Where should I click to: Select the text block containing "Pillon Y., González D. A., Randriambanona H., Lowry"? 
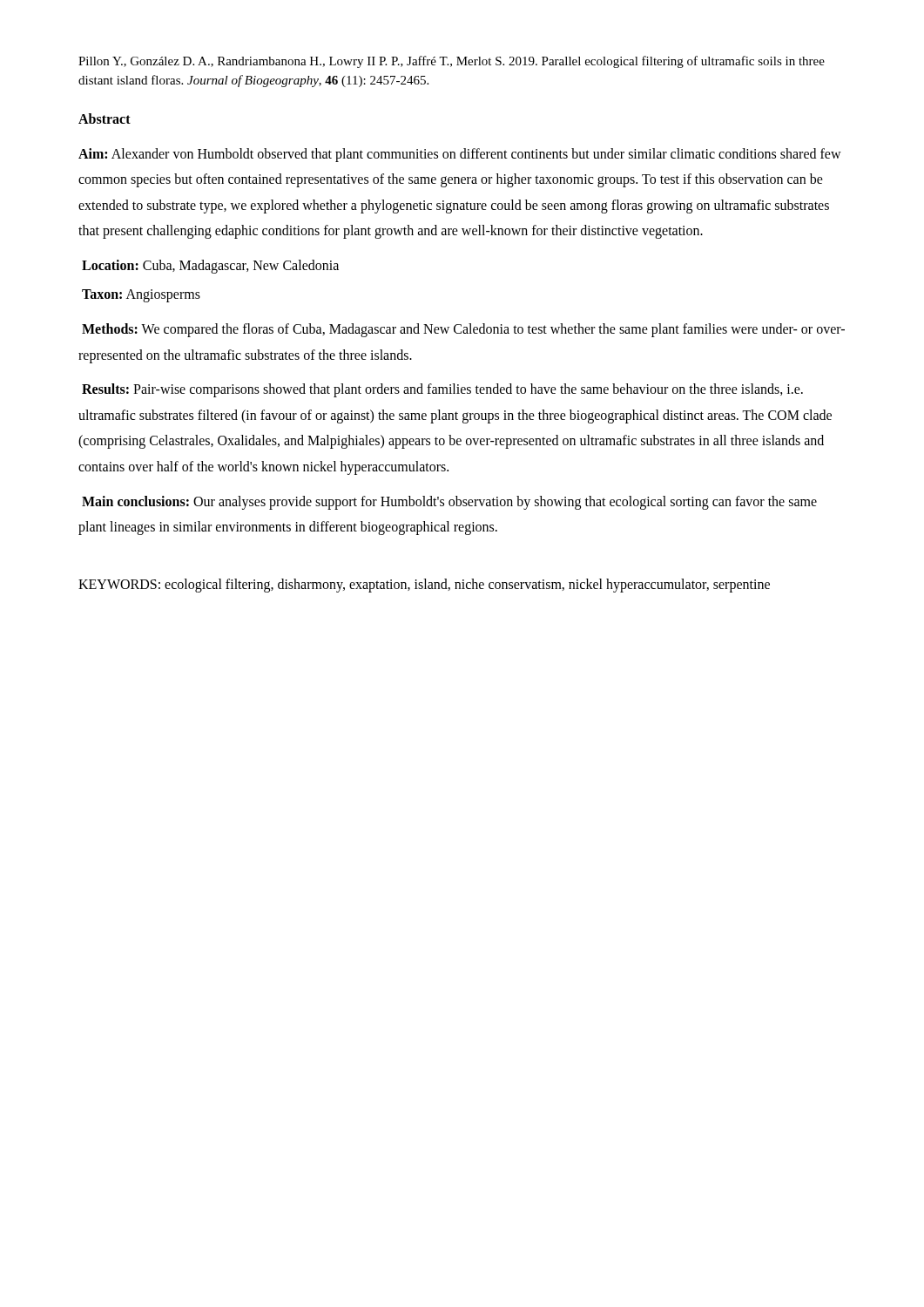coord(452,70)
